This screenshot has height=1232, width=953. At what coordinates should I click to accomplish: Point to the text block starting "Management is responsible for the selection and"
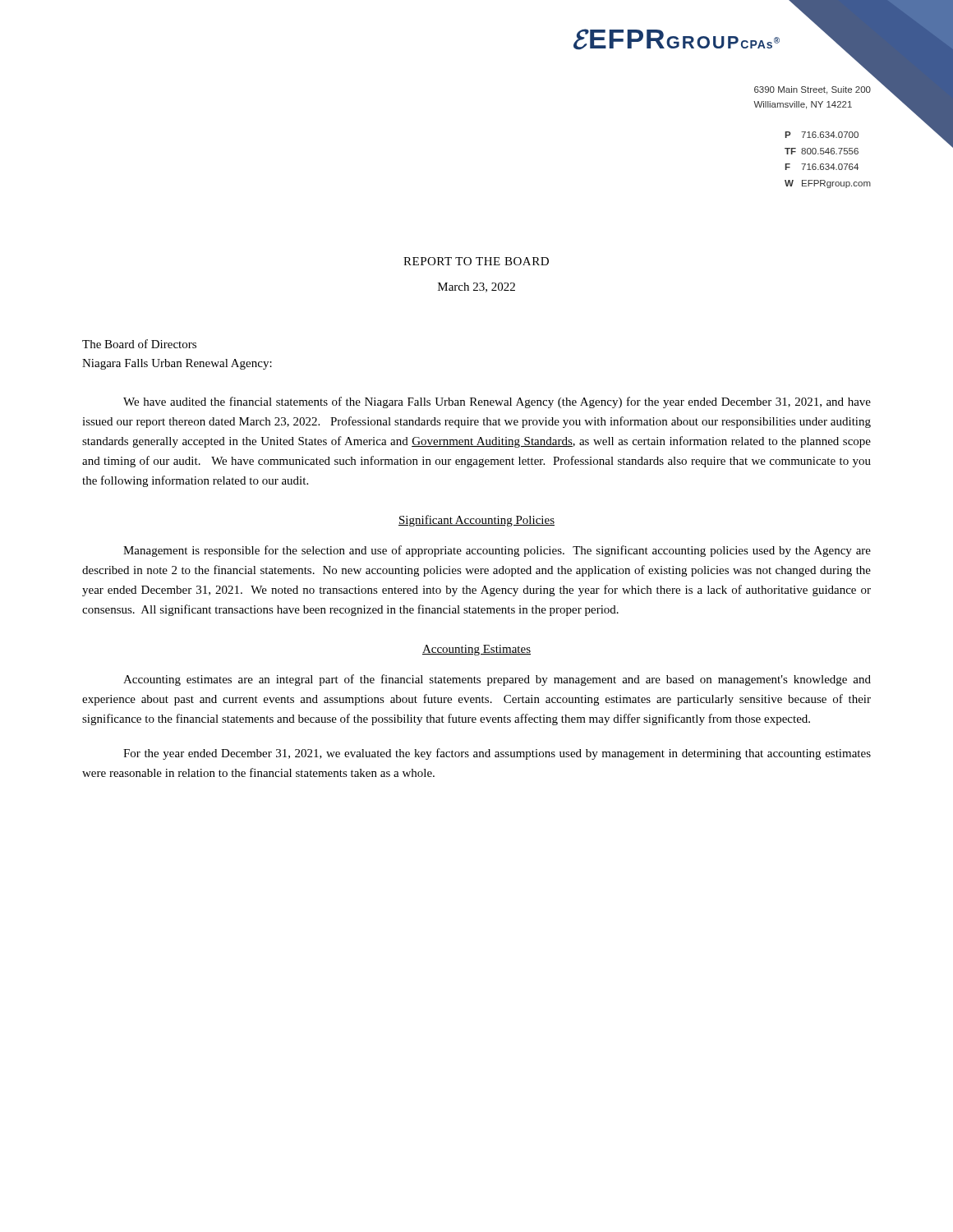(x=476, y=580)
